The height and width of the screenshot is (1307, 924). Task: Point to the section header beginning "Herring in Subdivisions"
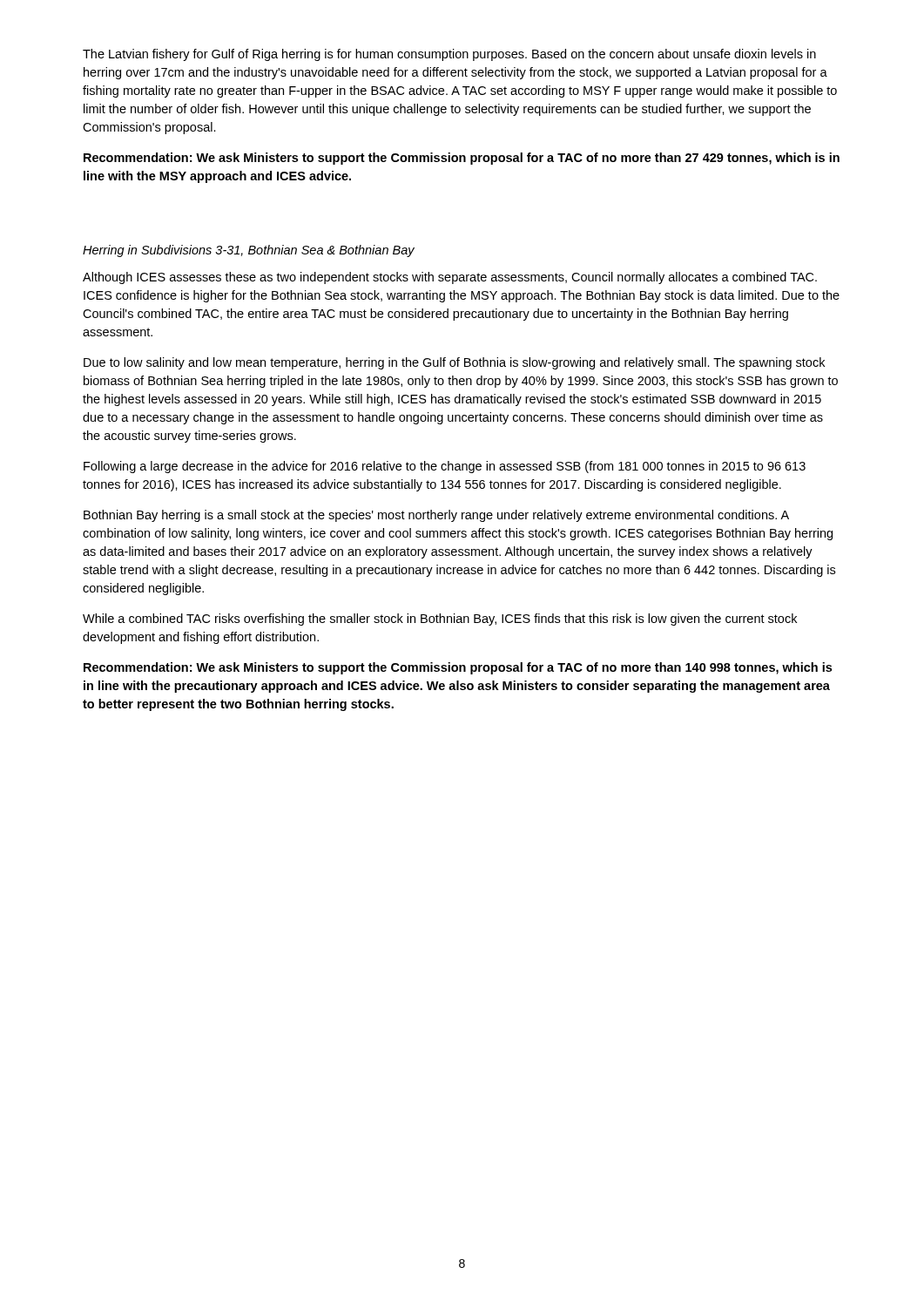click(248, 250)
